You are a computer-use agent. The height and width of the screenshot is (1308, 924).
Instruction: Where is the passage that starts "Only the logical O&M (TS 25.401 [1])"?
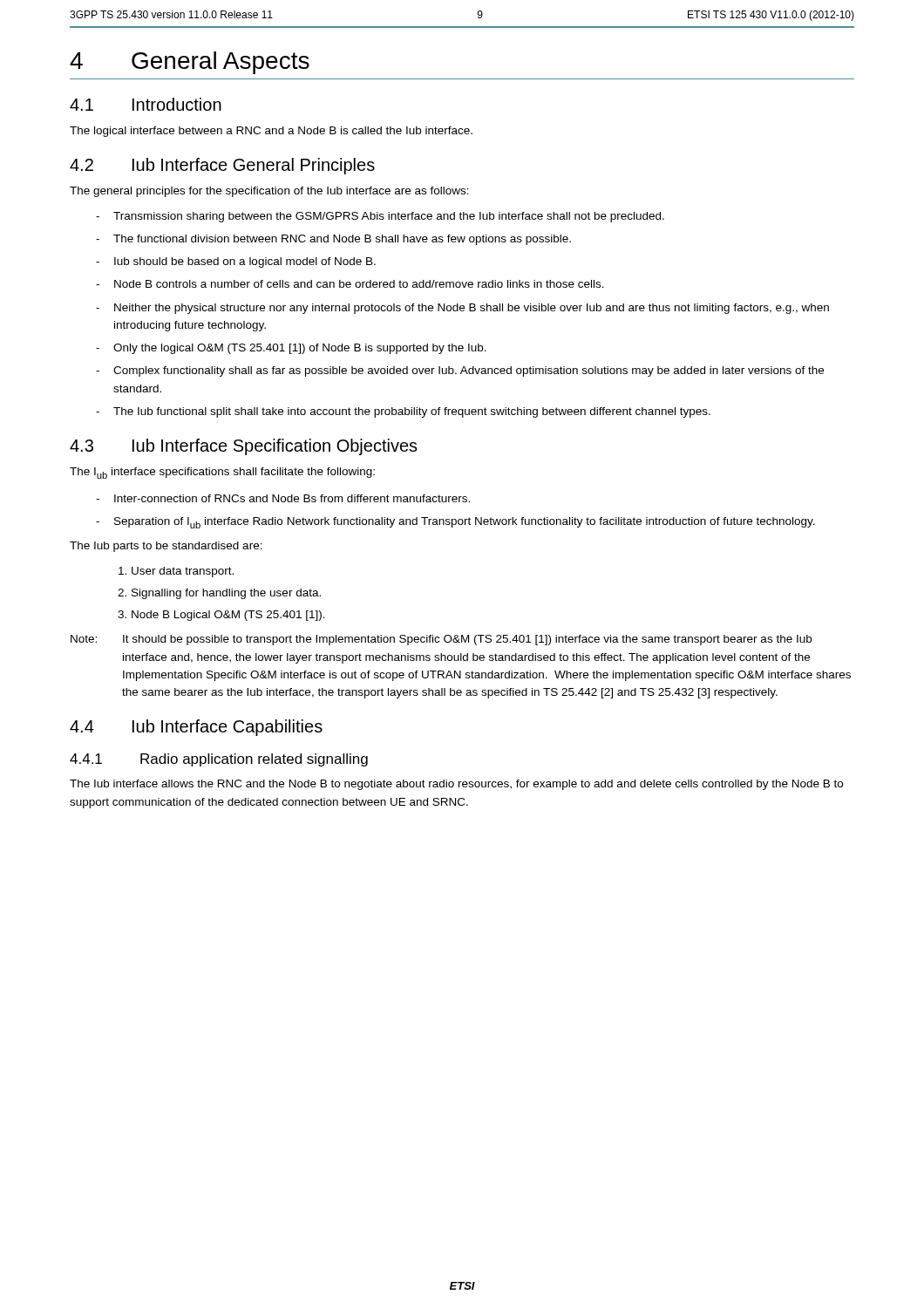(300, 348)
